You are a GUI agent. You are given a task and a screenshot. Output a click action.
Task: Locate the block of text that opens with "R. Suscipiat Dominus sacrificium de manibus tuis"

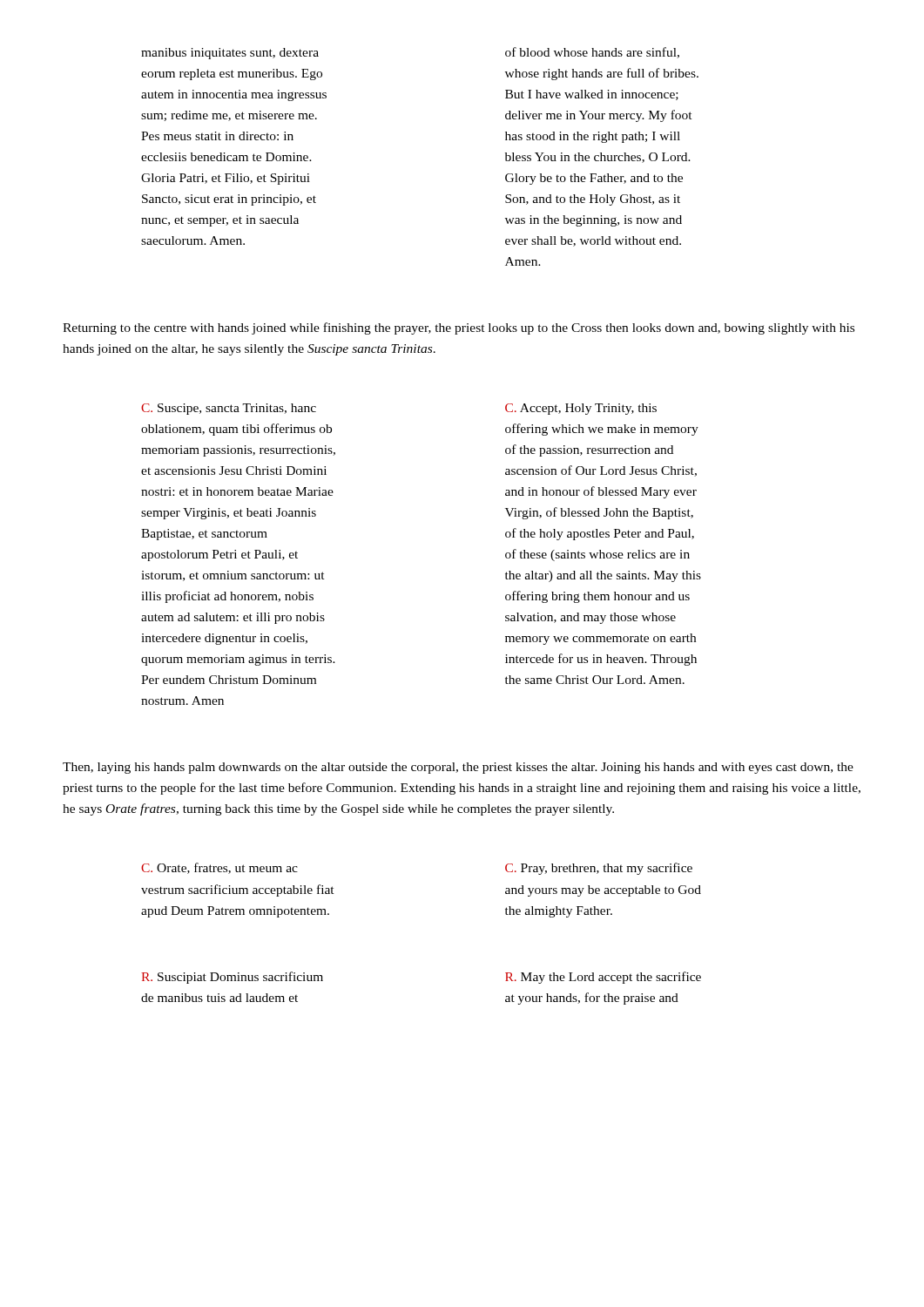click(501, 987)
